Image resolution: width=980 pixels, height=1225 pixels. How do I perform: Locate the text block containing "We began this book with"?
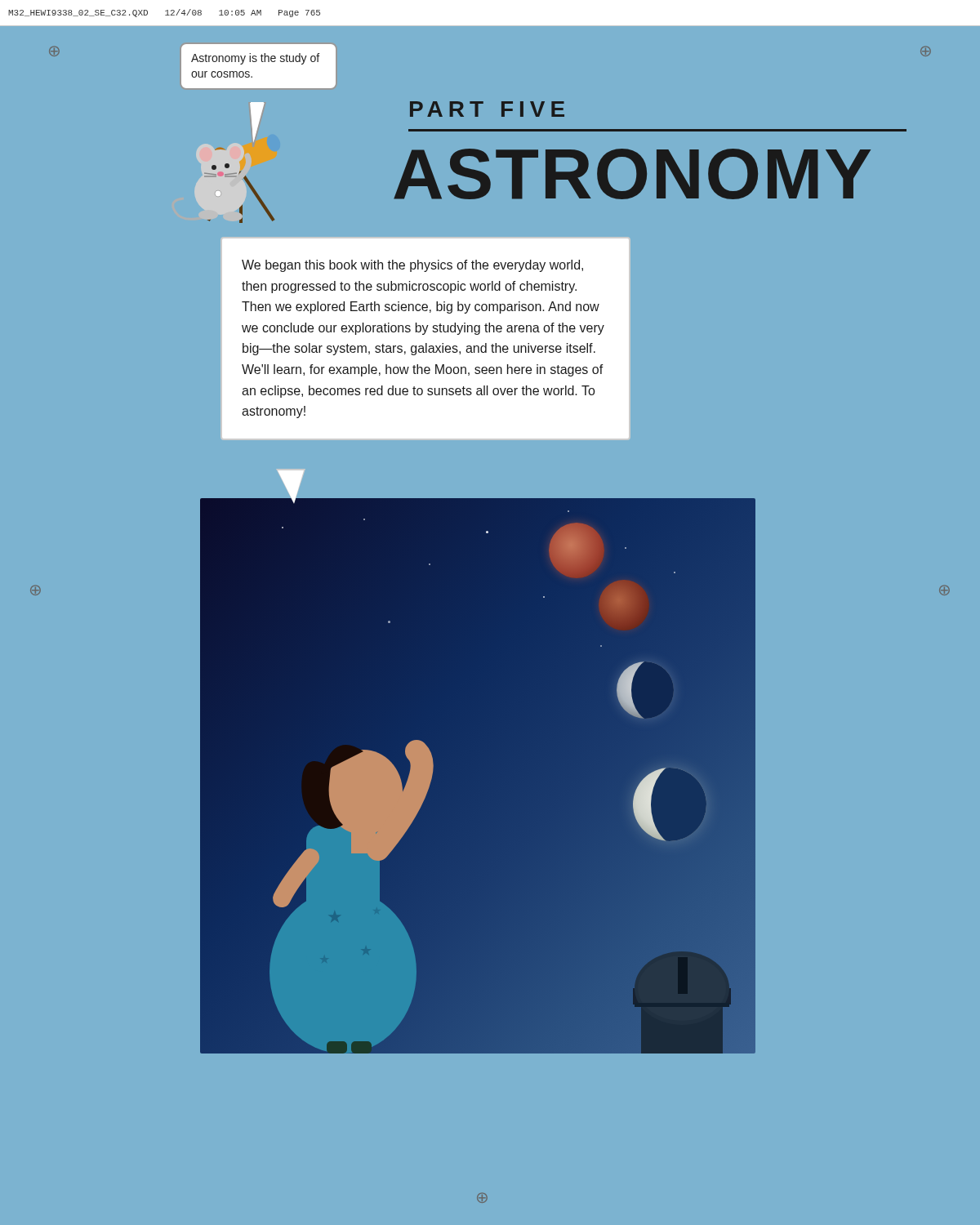click(x=423, y=338)
